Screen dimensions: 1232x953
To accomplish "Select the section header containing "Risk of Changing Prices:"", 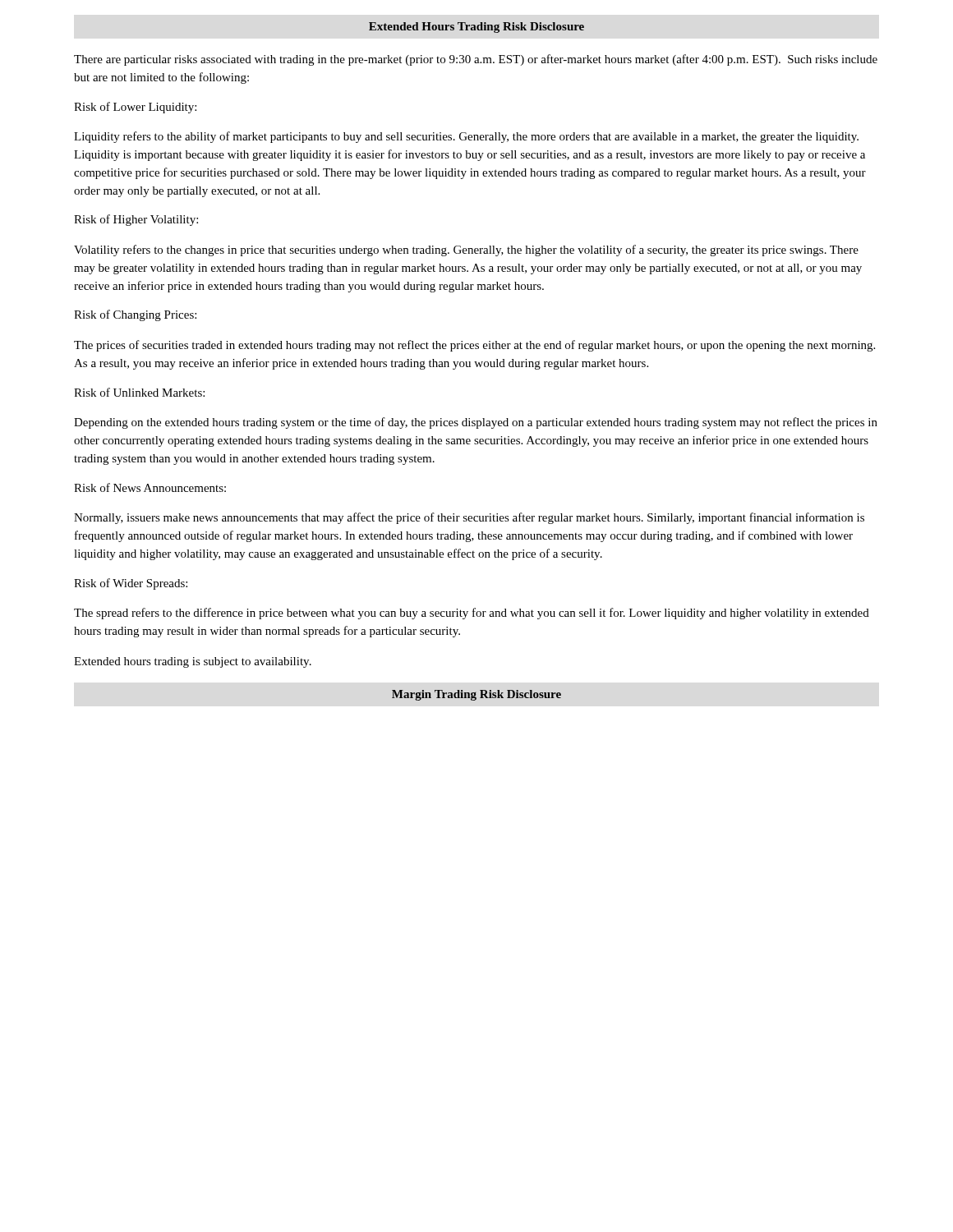I will [135, 315].
